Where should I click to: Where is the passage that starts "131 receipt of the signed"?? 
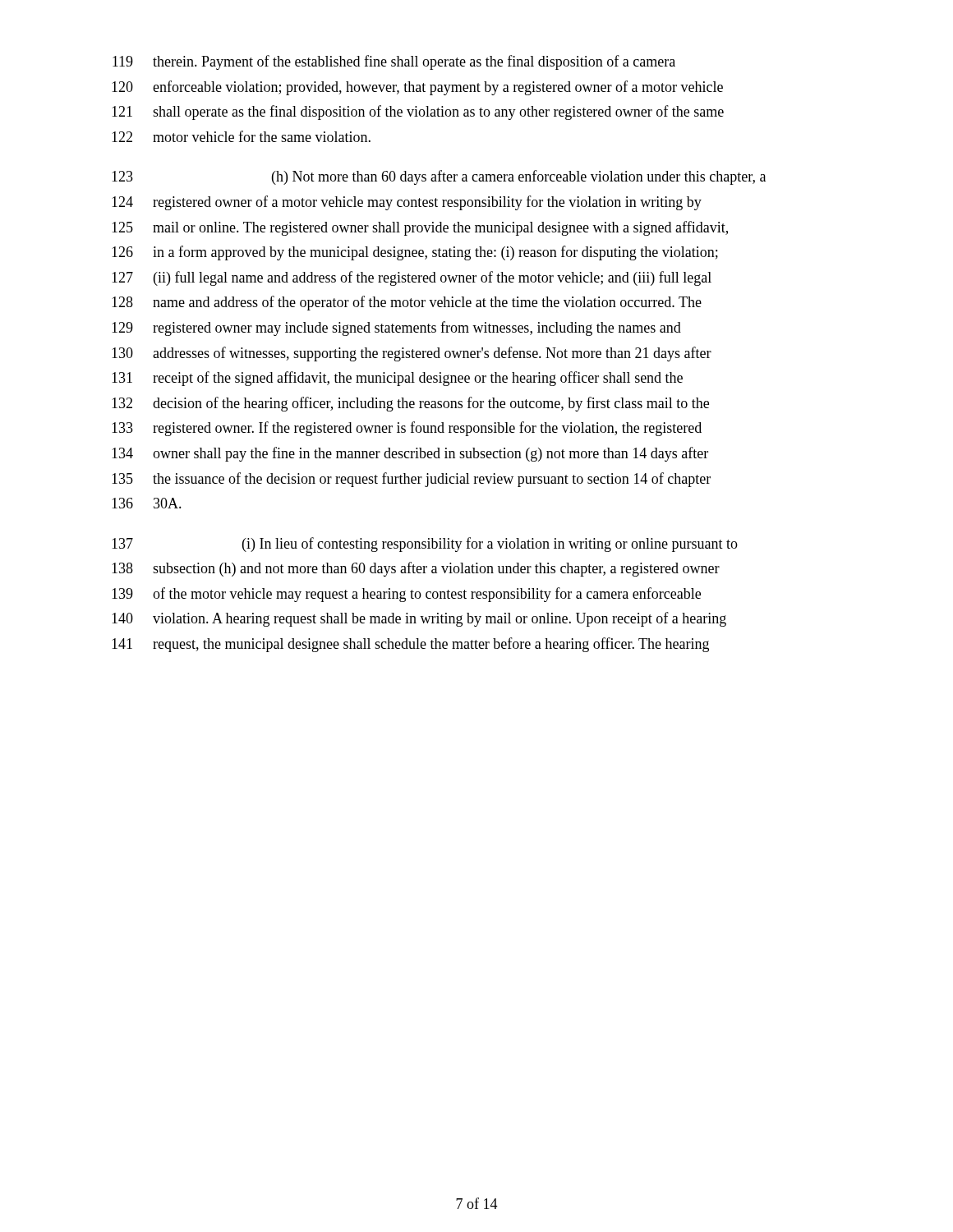click(x=476, y=378)
